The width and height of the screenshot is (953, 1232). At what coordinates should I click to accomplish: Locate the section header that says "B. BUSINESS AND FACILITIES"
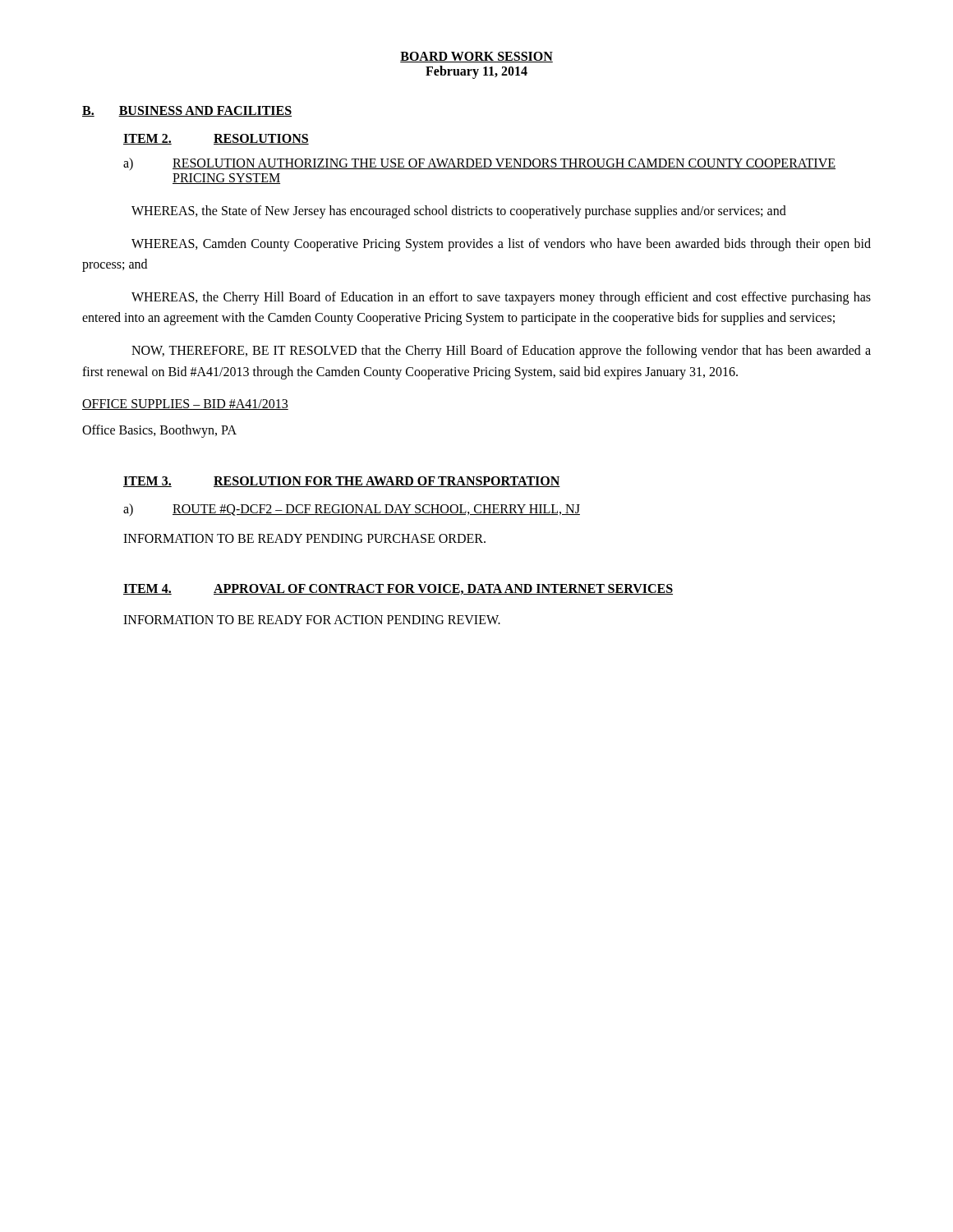pyautogui.click(x=187, y=111)
